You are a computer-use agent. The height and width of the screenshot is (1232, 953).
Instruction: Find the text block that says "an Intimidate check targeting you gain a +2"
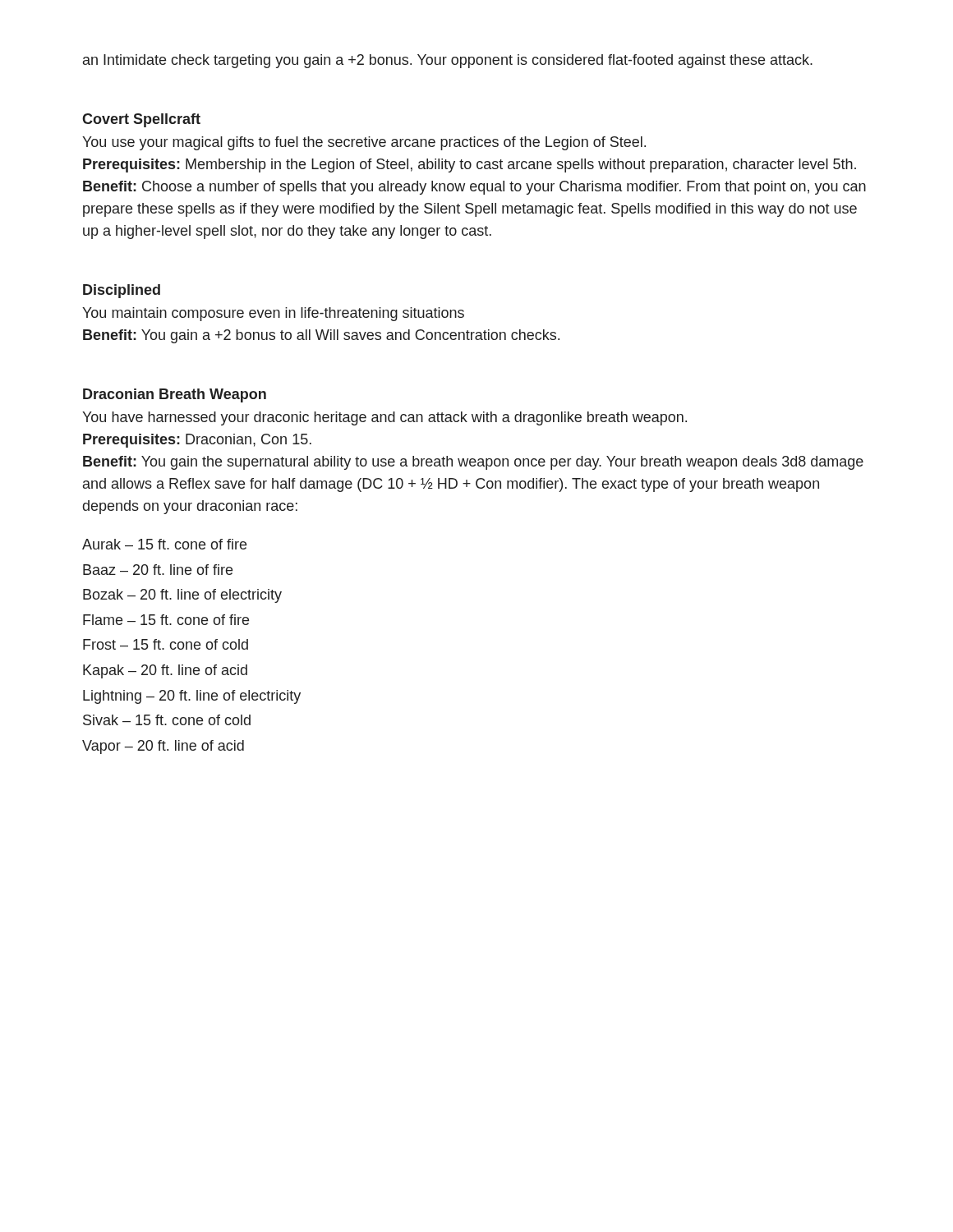tap(448, 60)
